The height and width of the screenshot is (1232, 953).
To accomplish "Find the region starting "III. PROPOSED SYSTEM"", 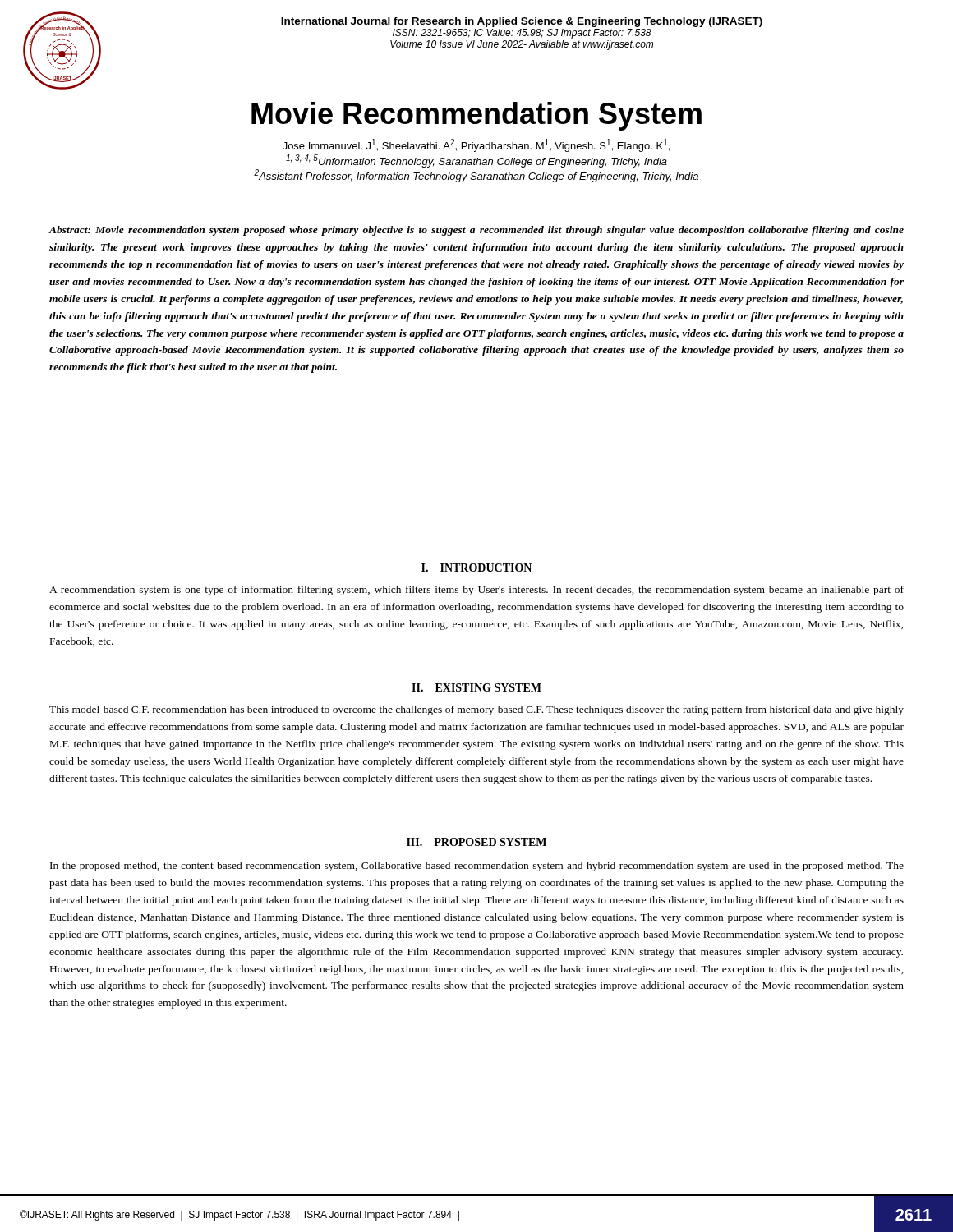I will point(476,842).
